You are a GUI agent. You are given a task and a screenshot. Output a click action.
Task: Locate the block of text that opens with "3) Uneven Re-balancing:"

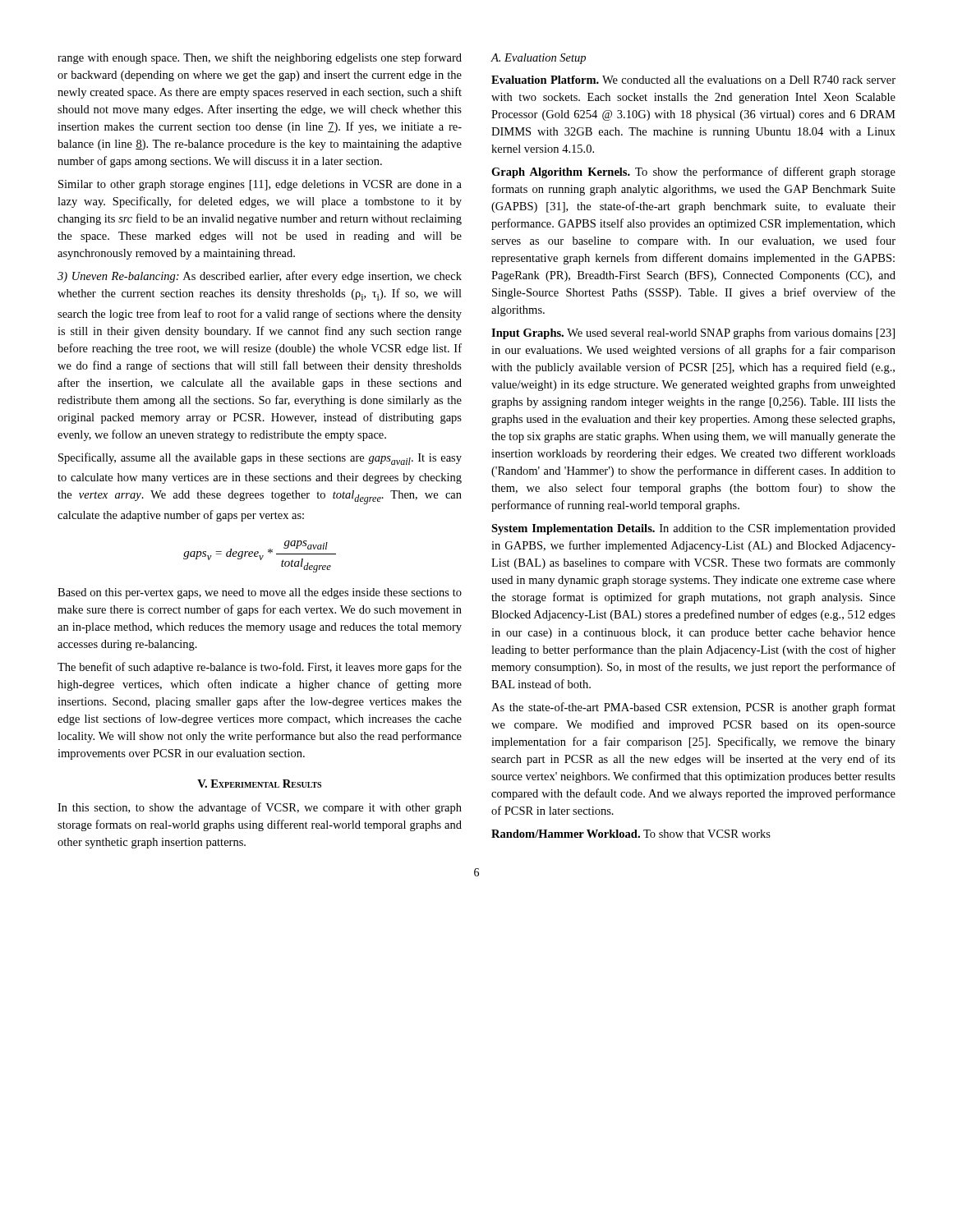point(260,356)
